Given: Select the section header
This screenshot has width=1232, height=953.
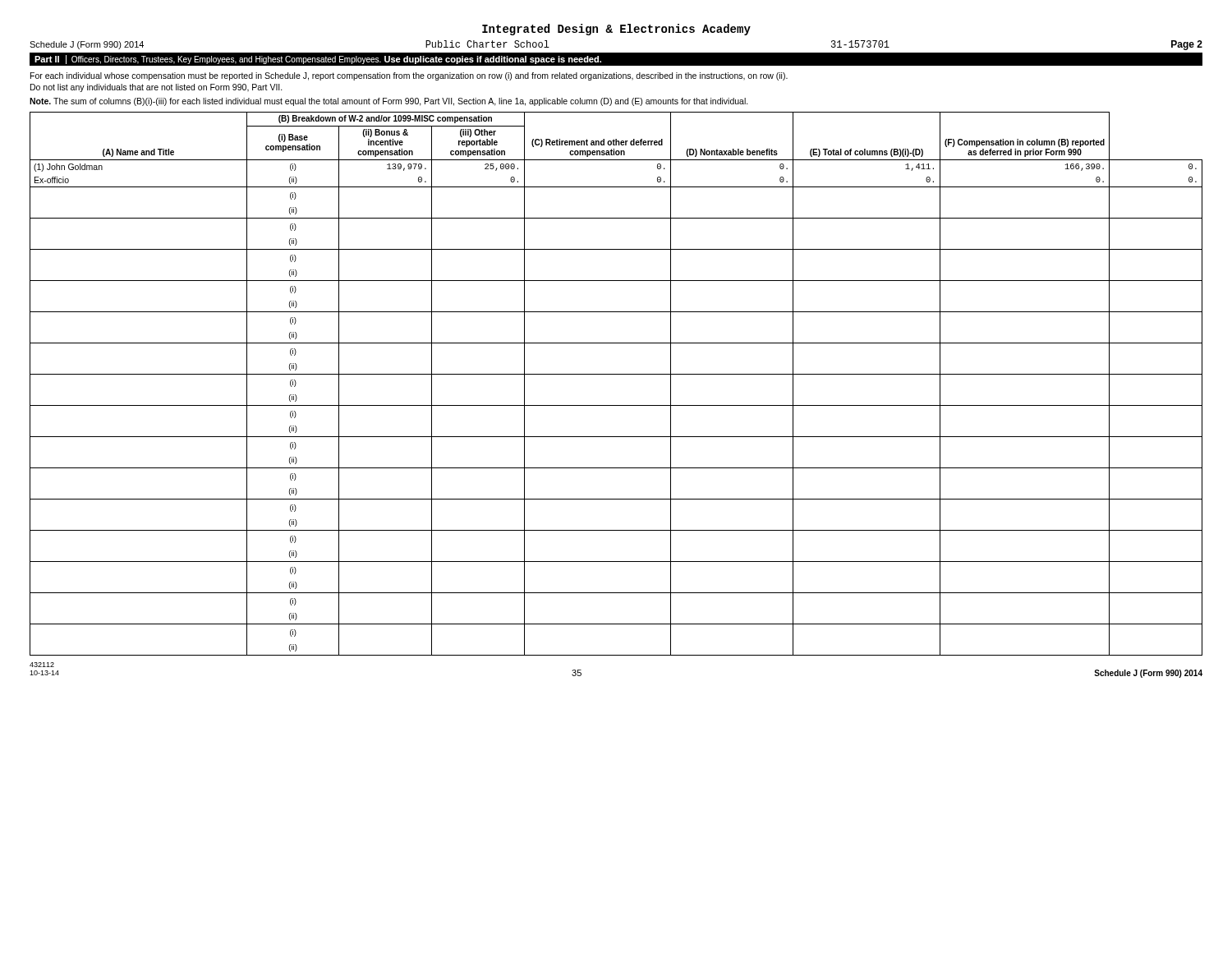Looking at the screenshot, I should (x=318, y=59).
